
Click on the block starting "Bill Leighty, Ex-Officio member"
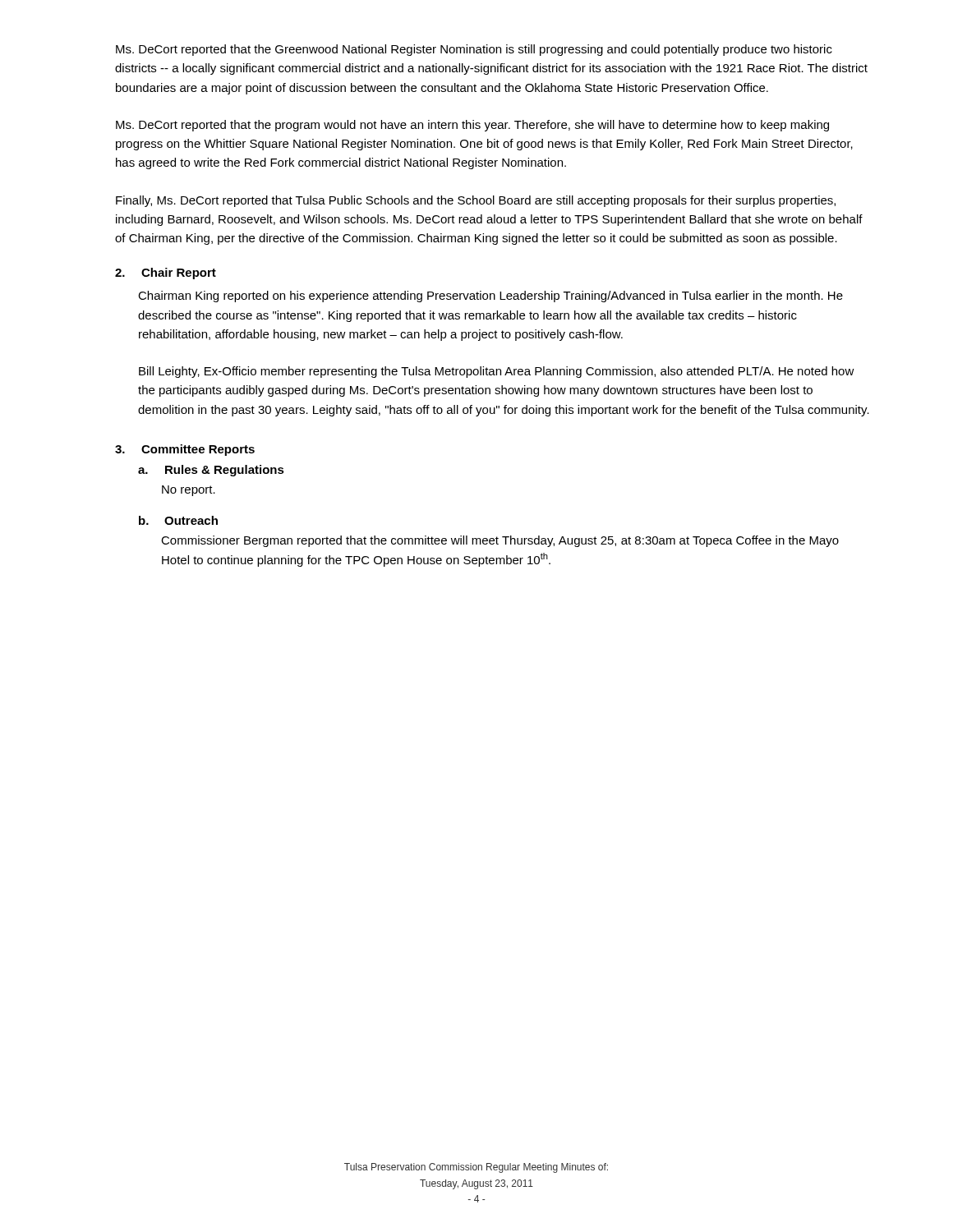click(504, 390)
